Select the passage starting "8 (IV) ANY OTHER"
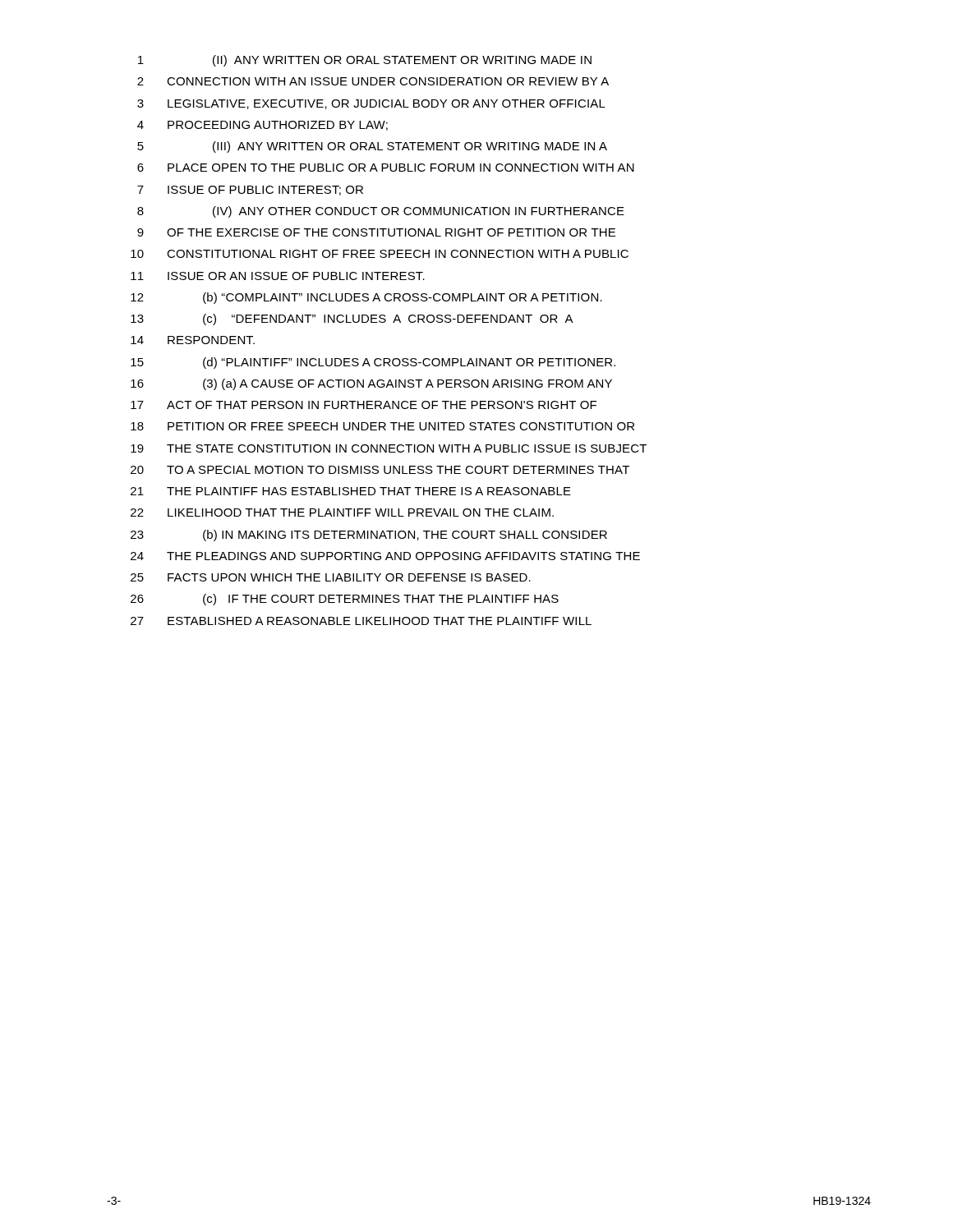The width and height of the screenshot is (953, 1232). click(x=489, y=243)
